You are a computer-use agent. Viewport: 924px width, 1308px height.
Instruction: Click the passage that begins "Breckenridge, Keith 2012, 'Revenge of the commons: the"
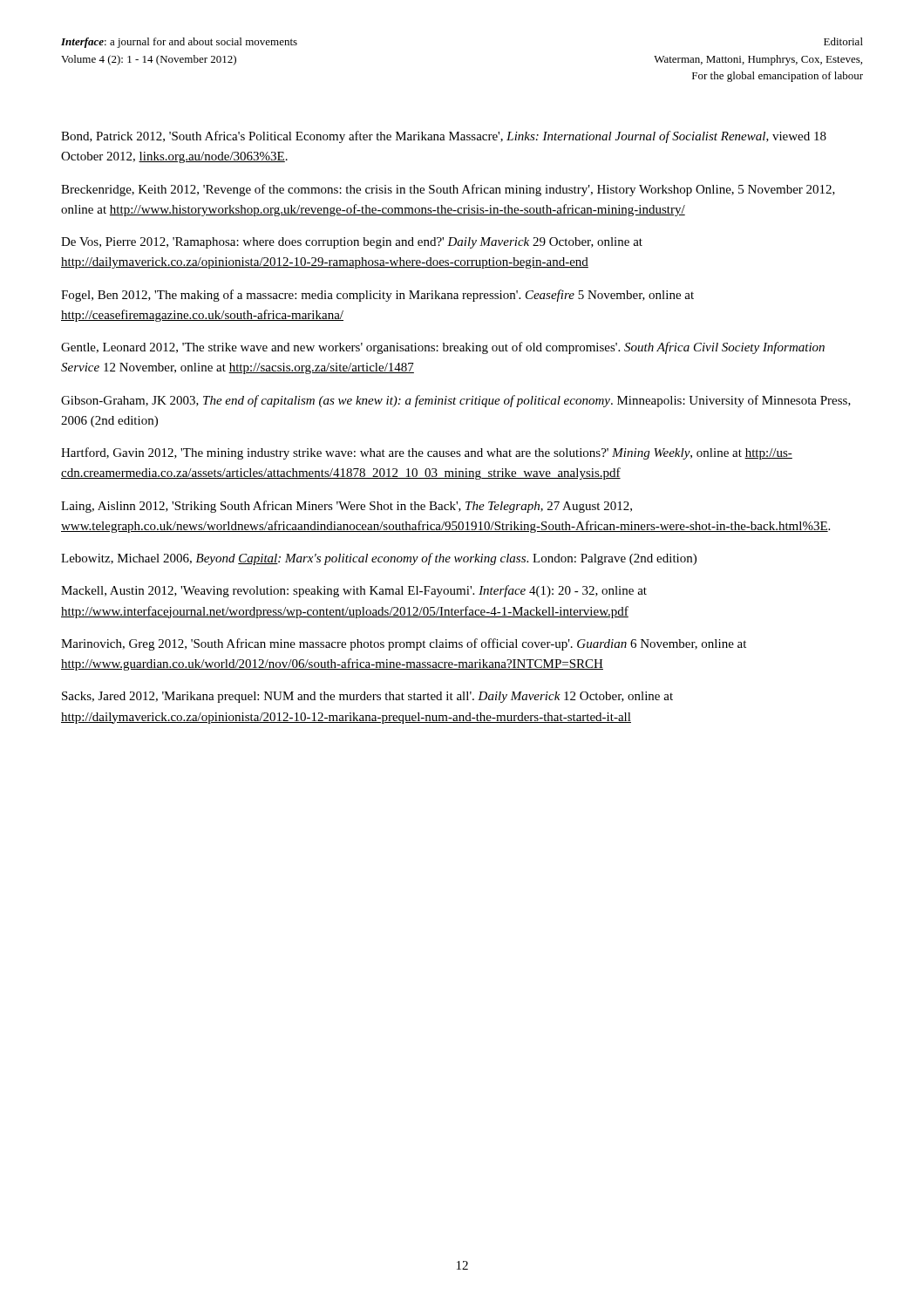[x=448, y=199]
